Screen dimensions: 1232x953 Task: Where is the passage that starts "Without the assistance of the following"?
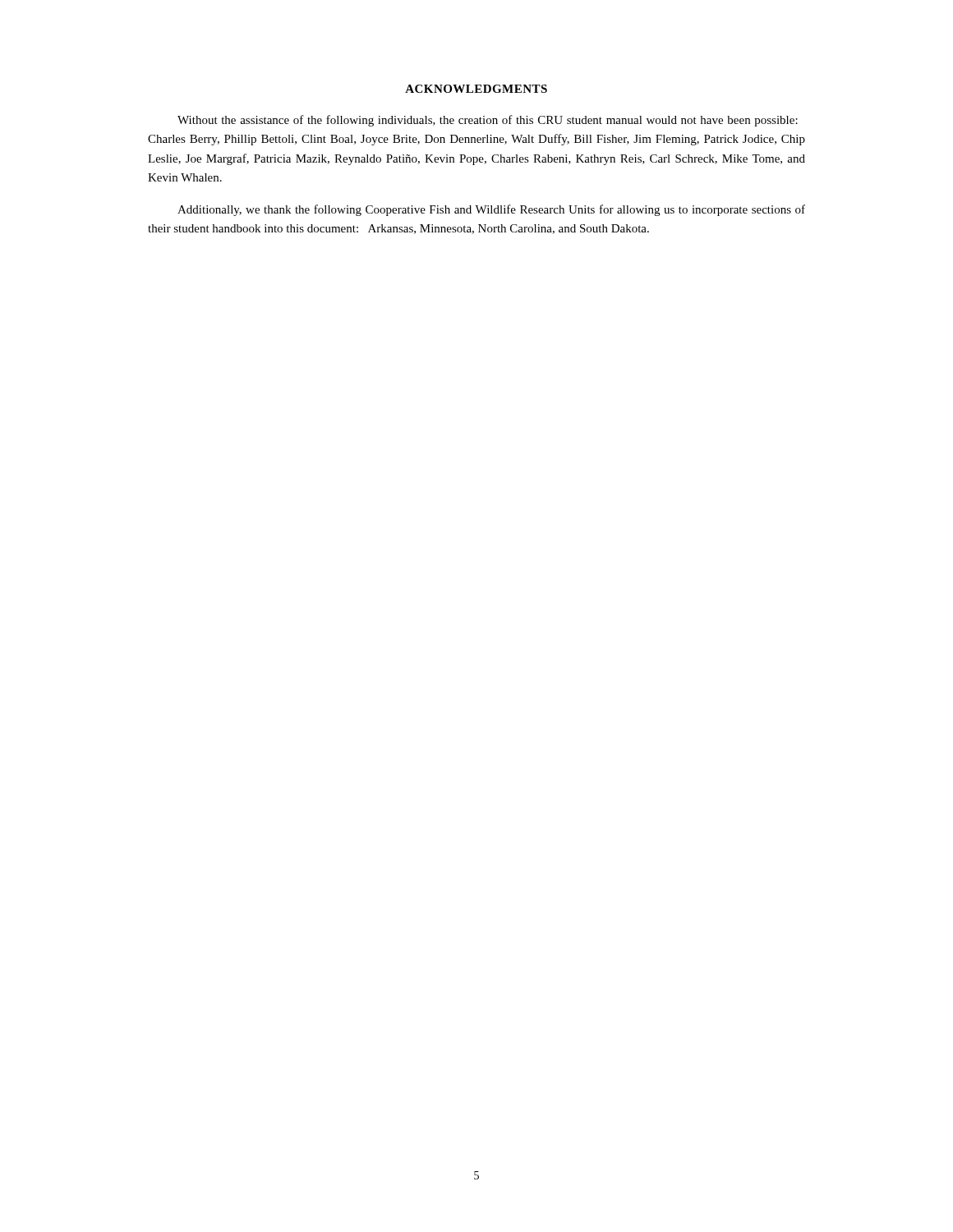[476, 149]
